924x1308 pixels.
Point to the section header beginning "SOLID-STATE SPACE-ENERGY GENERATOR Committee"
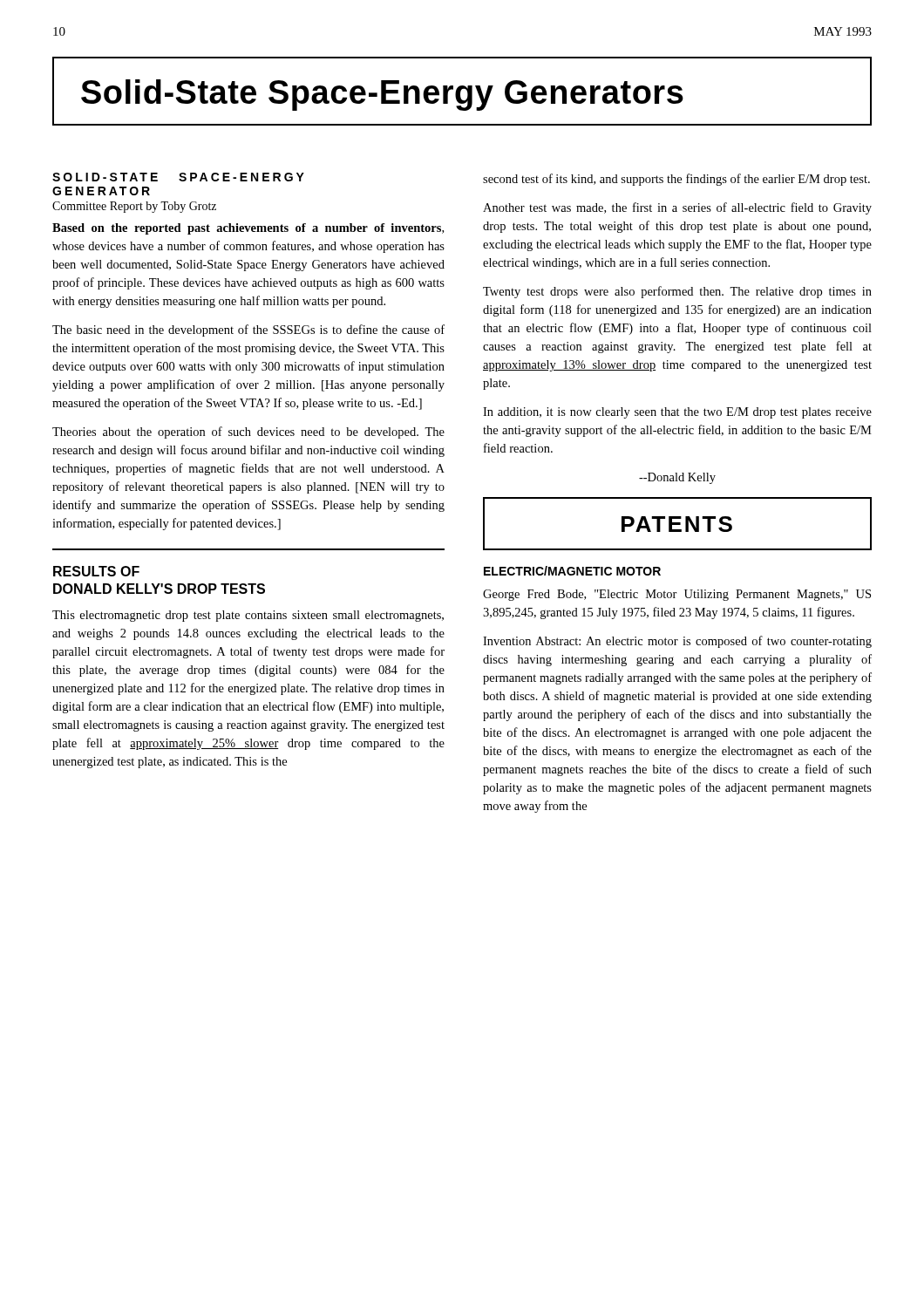pyautogui.click(x=248, y=192)
